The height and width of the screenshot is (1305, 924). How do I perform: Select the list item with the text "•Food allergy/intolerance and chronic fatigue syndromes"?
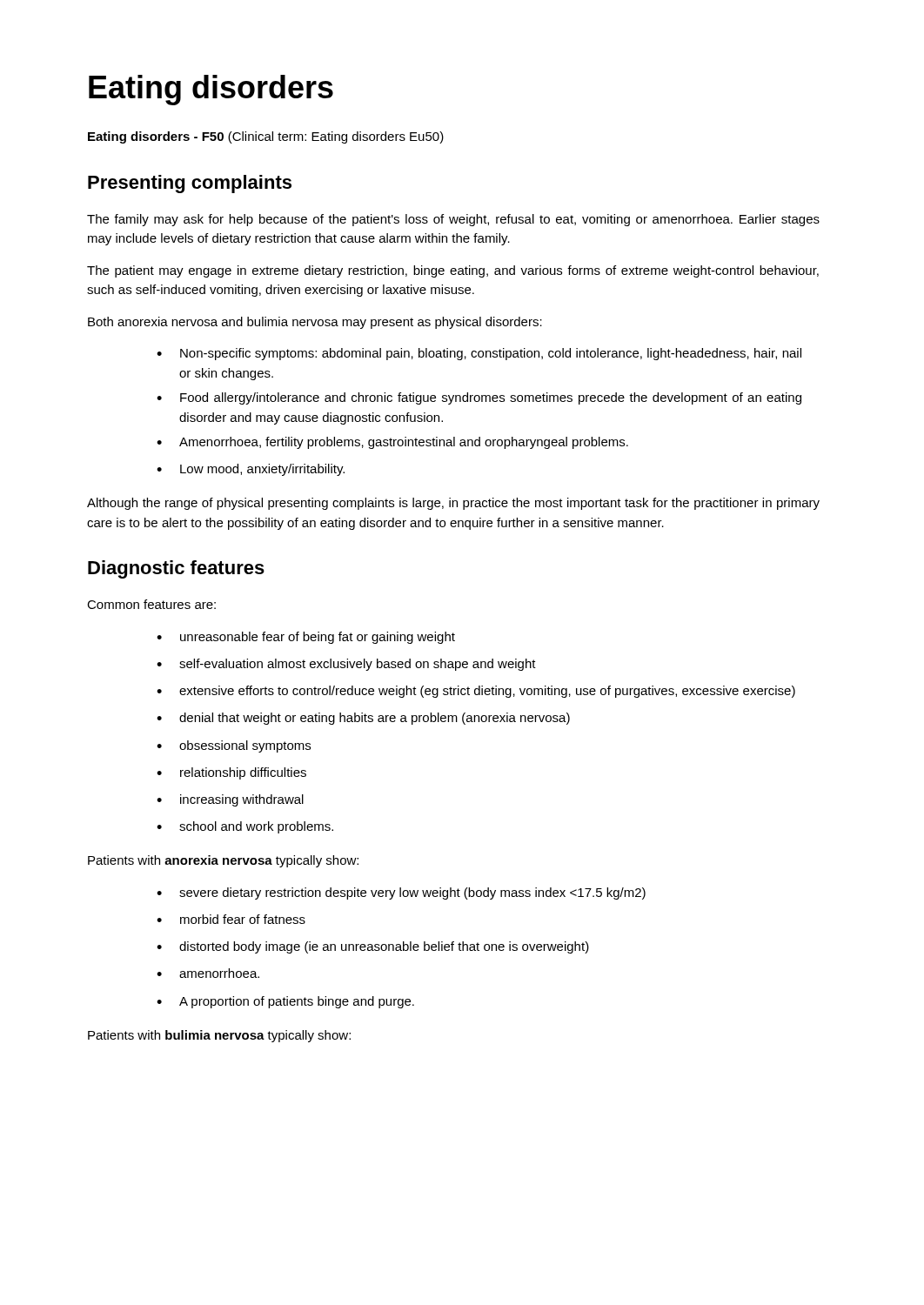(479, 408)
